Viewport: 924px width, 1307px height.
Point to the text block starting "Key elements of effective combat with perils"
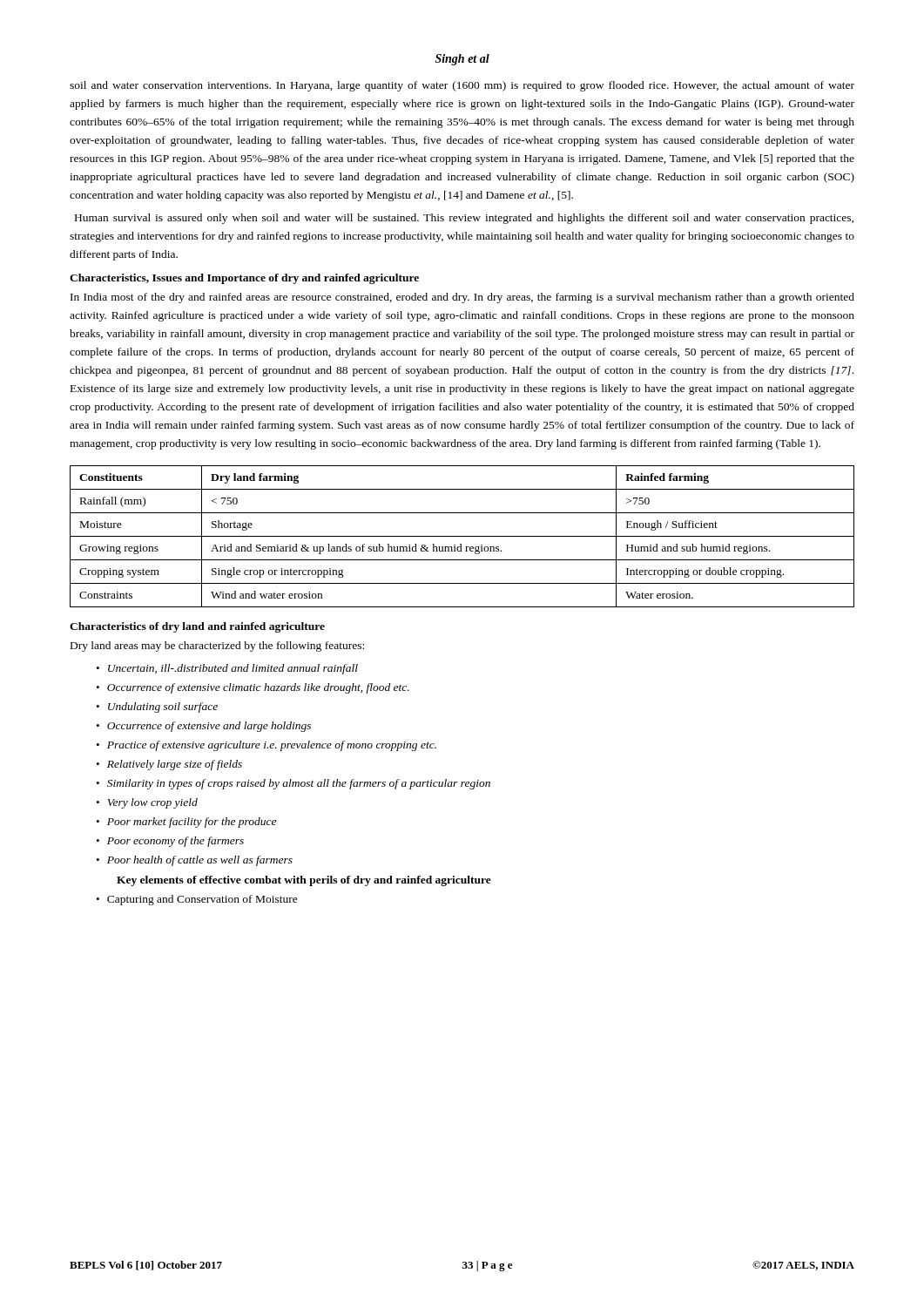tap(280, 879)
